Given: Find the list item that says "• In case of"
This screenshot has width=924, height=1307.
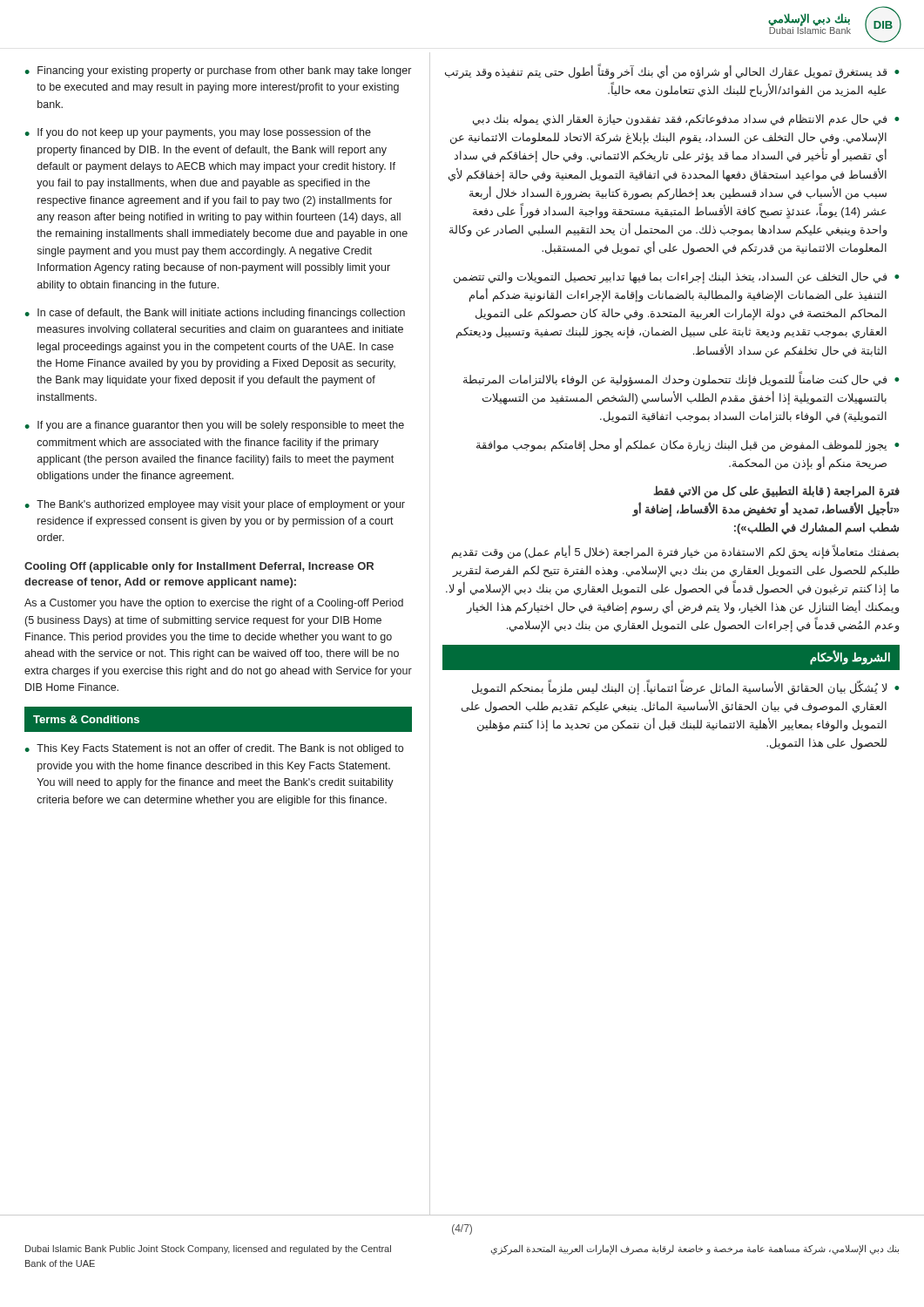Looking at the screenshot, I should click(x=218, y=356).
